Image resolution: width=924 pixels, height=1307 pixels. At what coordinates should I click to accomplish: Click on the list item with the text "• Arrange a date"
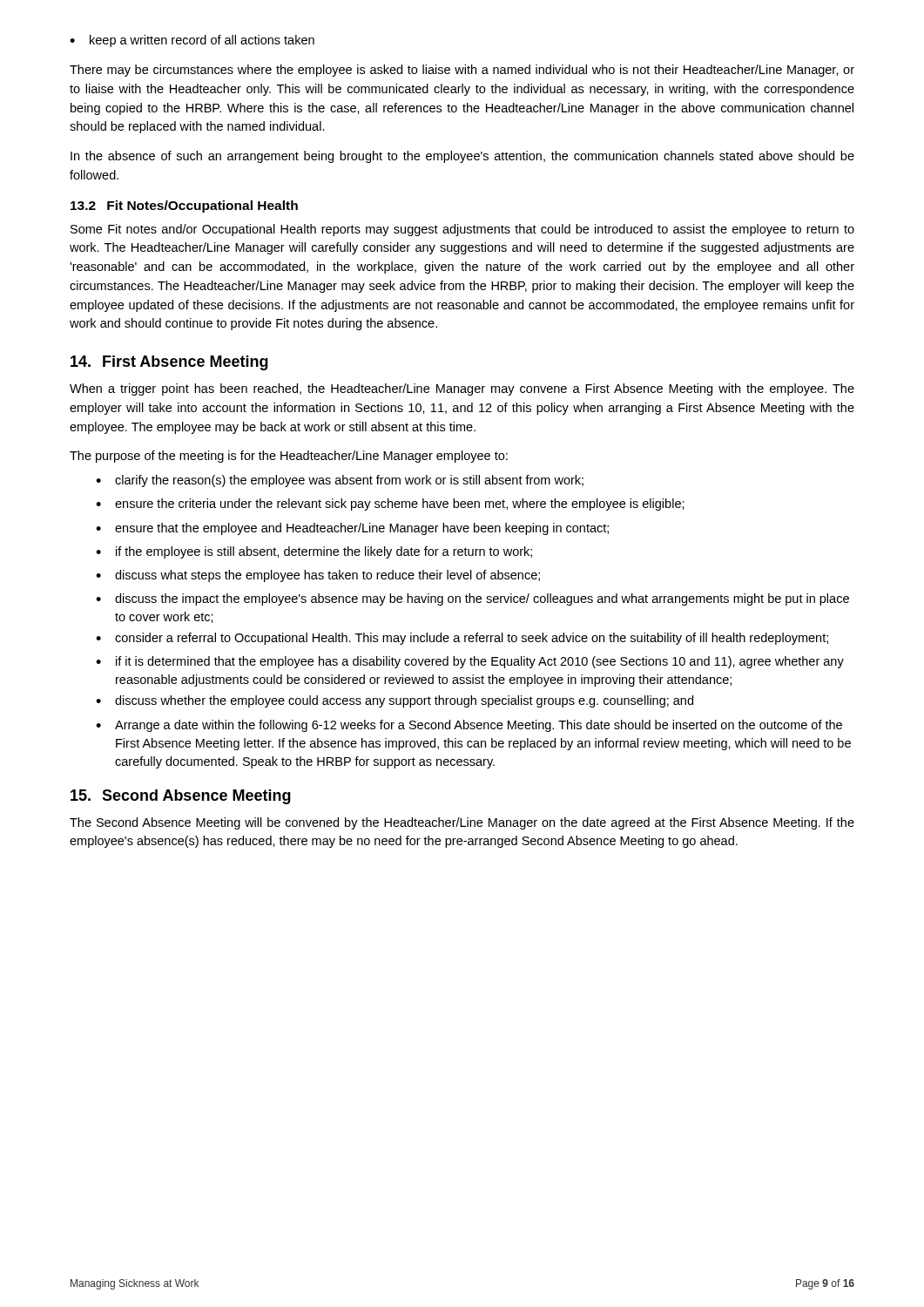(475, 743)
